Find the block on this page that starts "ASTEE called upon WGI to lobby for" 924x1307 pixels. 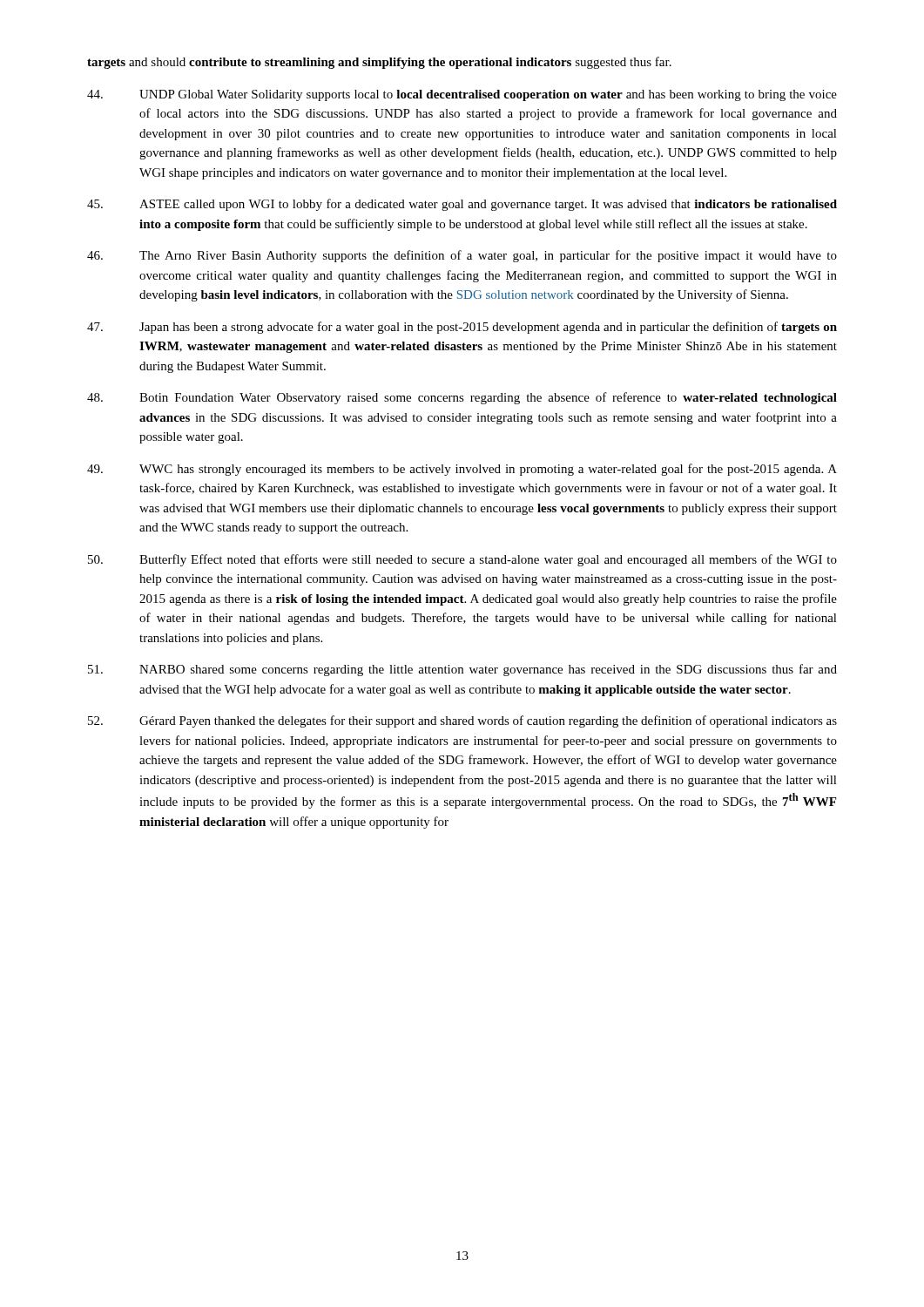pos(462,214)
